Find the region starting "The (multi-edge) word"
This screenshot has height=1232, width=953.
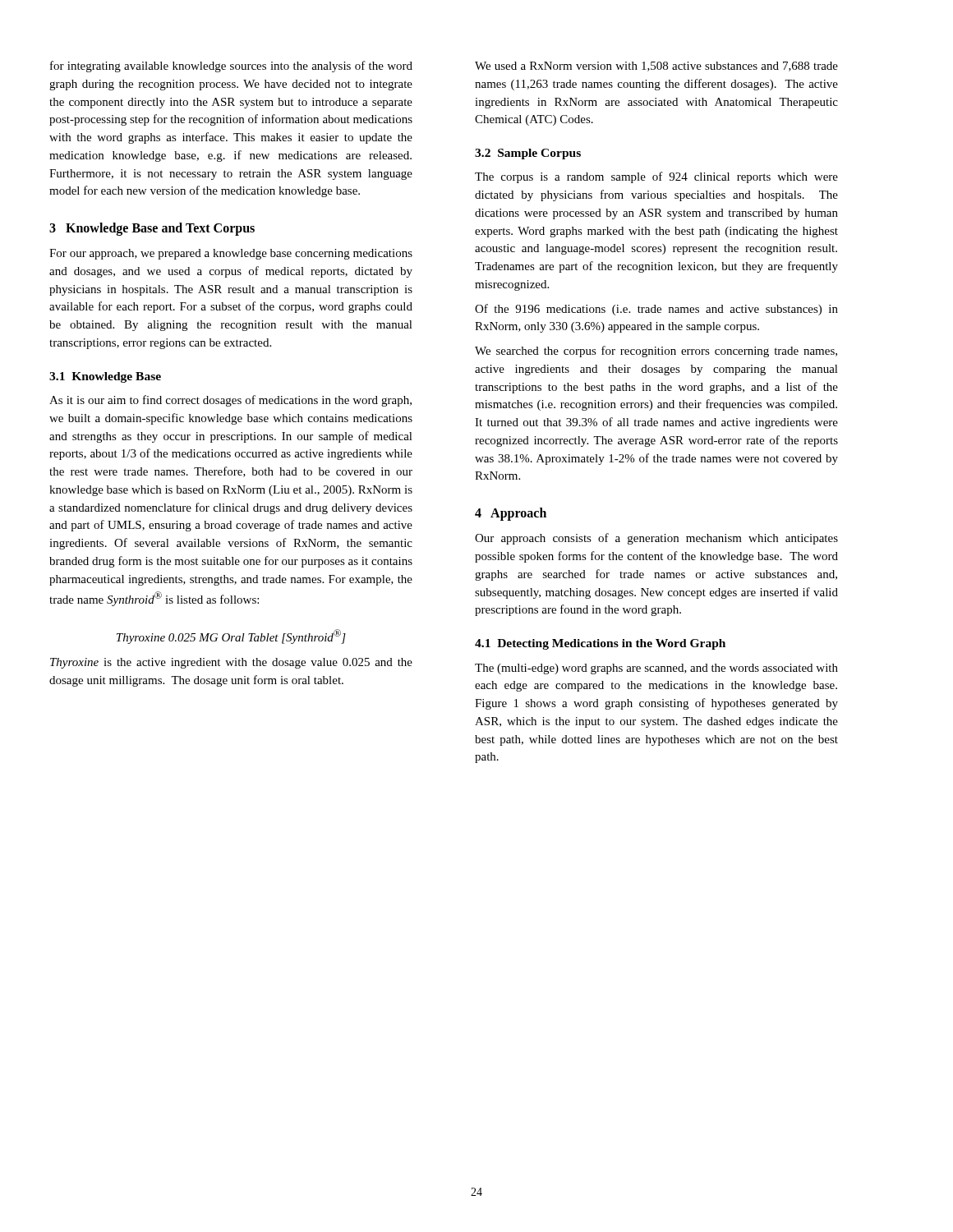[656, 713]
